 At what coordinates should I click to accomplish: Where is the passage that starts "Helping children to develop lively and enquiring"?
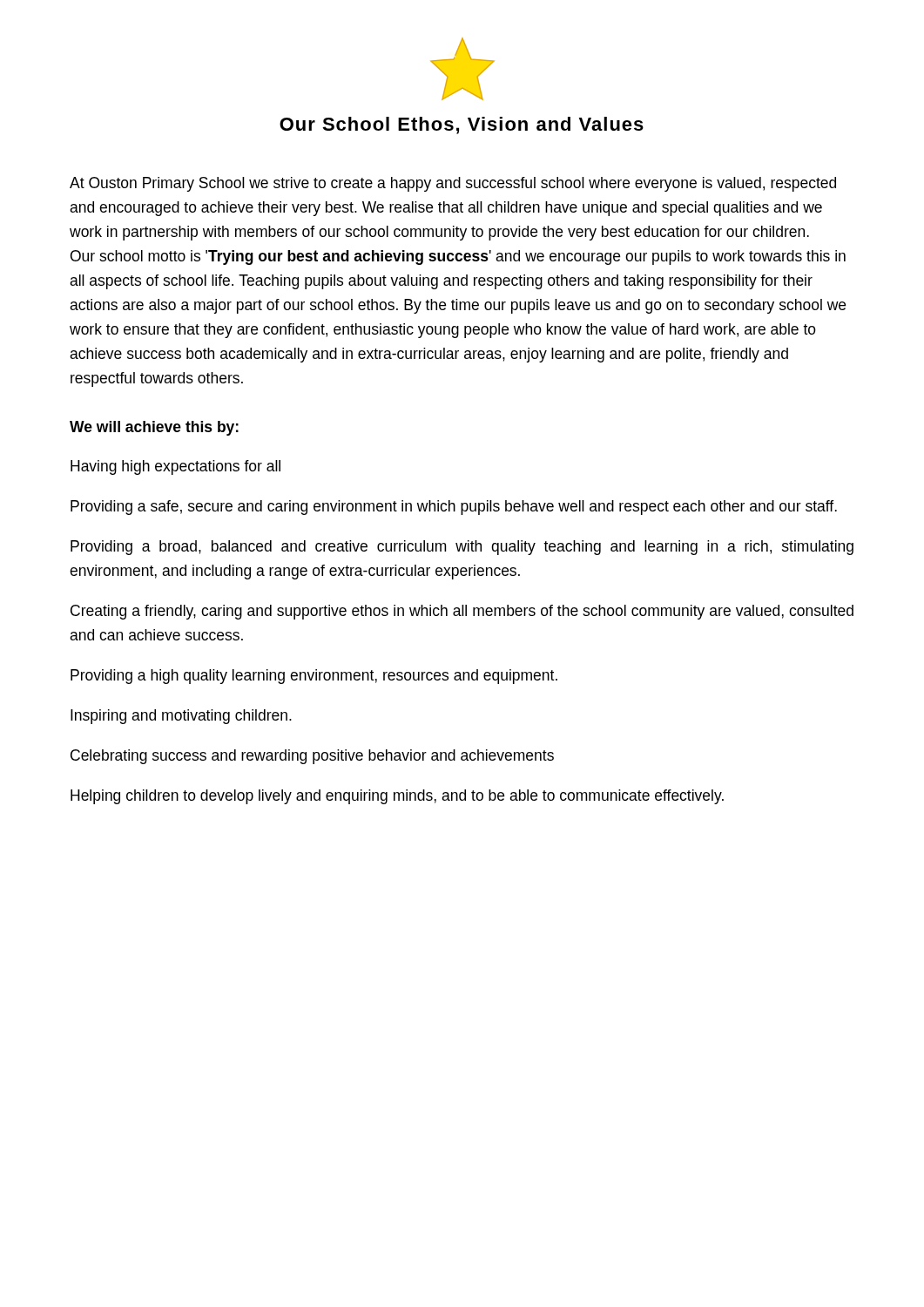click(x=397, y=796)
